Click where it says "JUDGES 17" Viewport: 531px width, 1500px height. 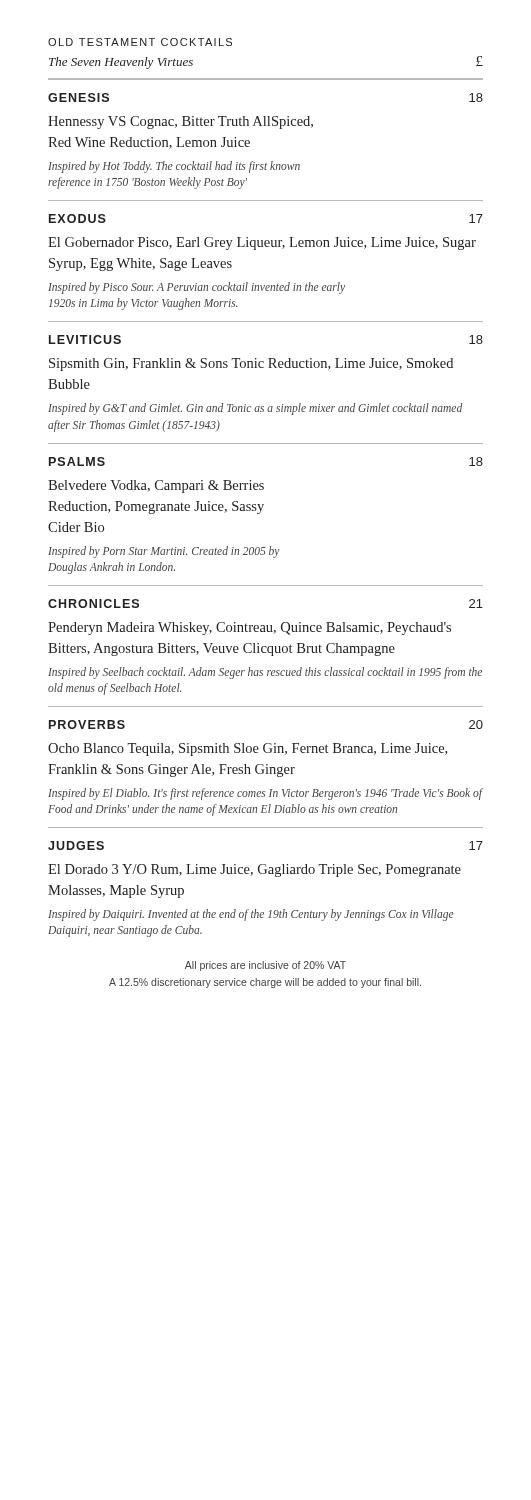[x=82, y=846]
